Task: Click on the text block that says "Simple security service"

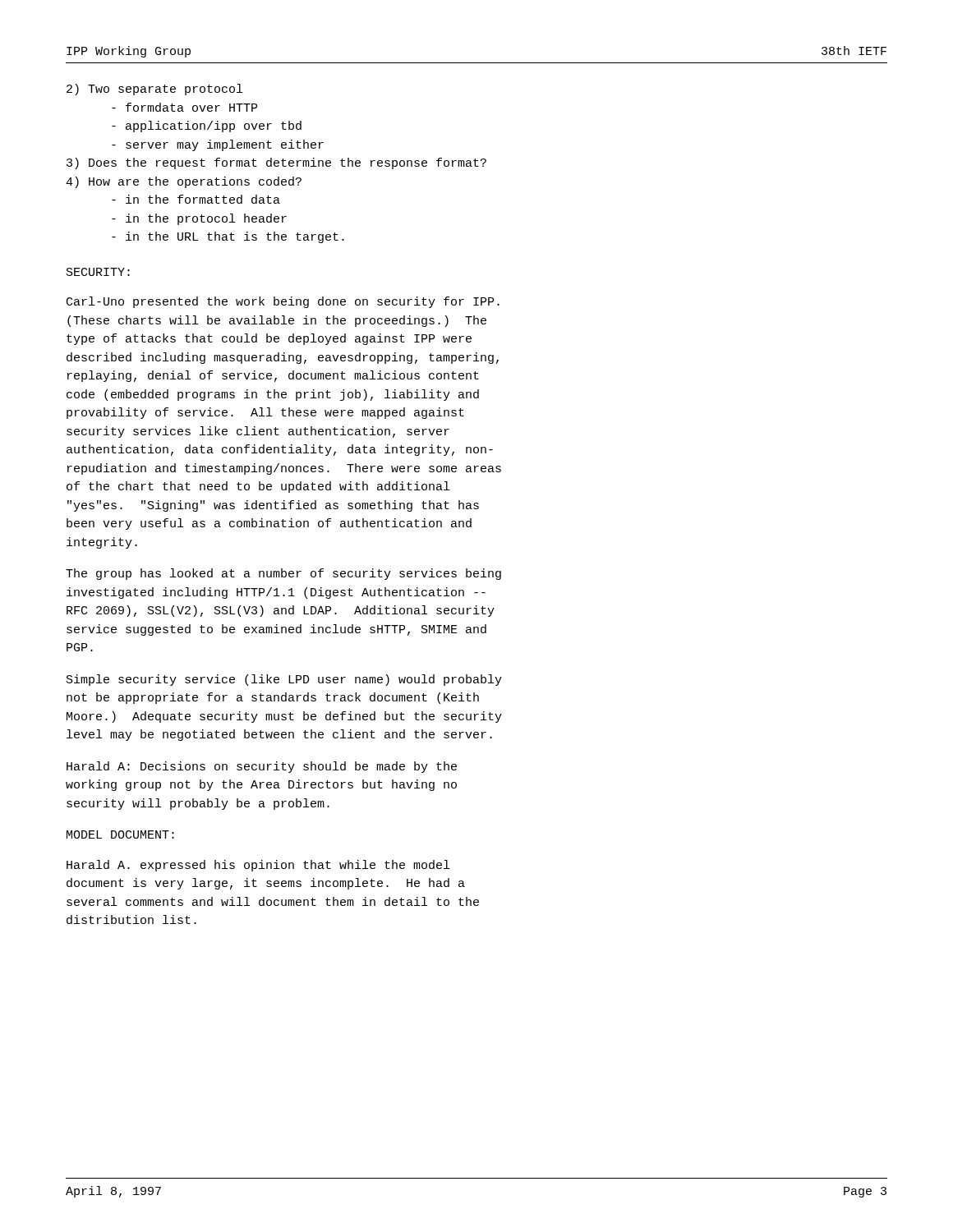Action: pos(284,708)
